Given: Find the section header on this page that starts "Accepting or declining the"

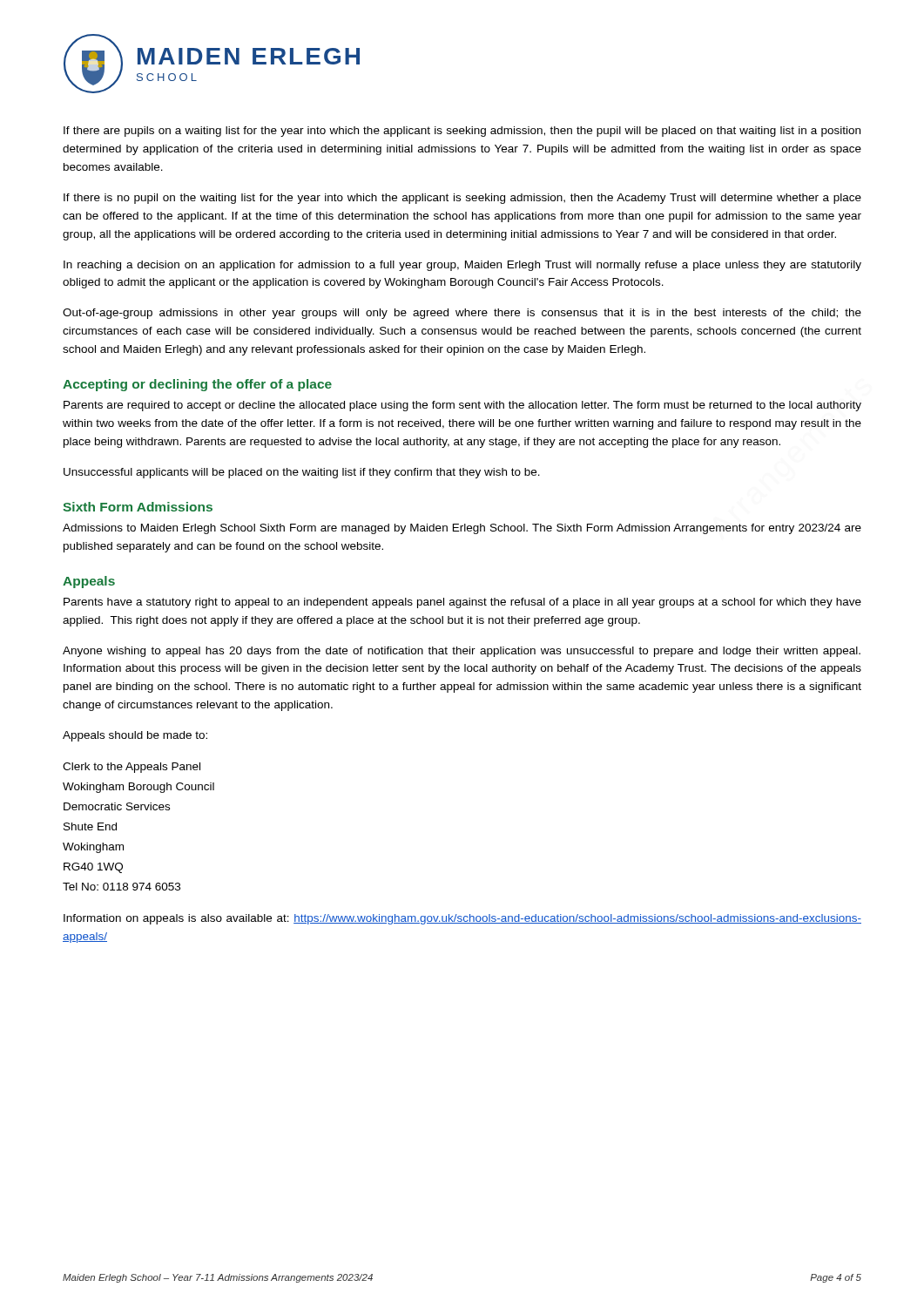Looking at the screenshot, I should pyautogui.click(x=197, y=384).
